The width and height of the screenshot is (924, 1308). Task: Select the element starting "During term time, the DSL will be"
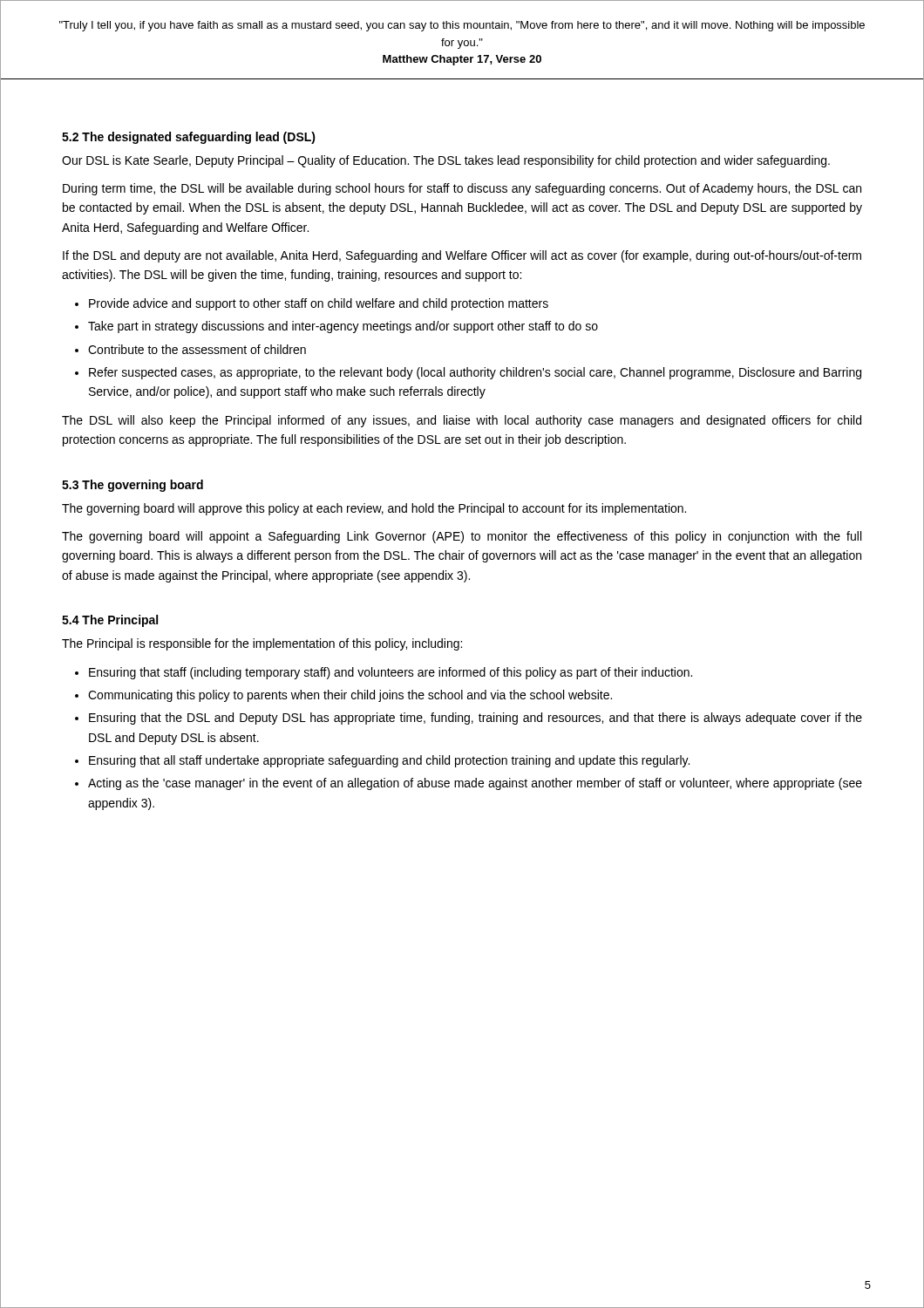462,208
